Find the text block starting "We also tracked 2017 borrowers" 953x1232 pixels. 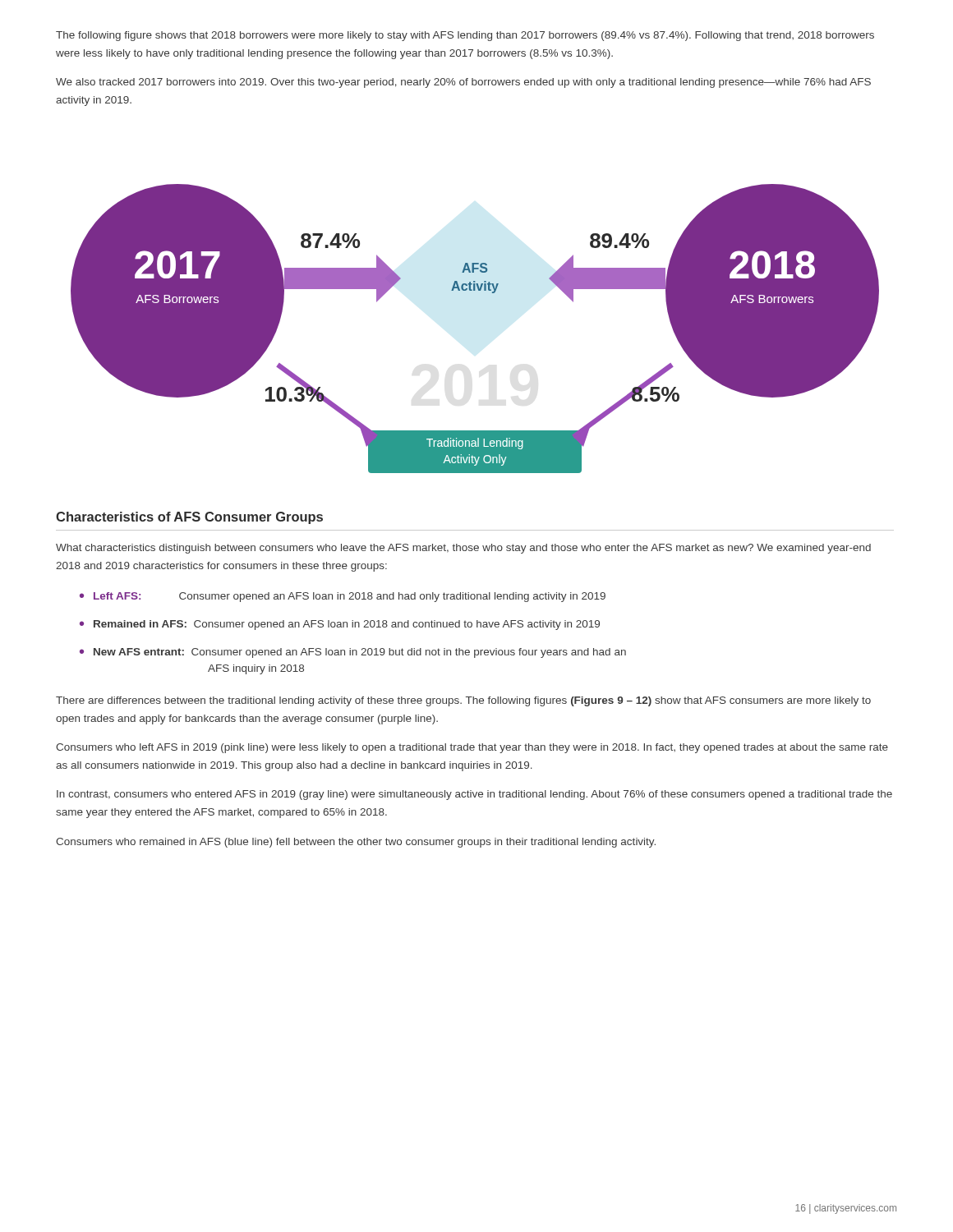464,91
